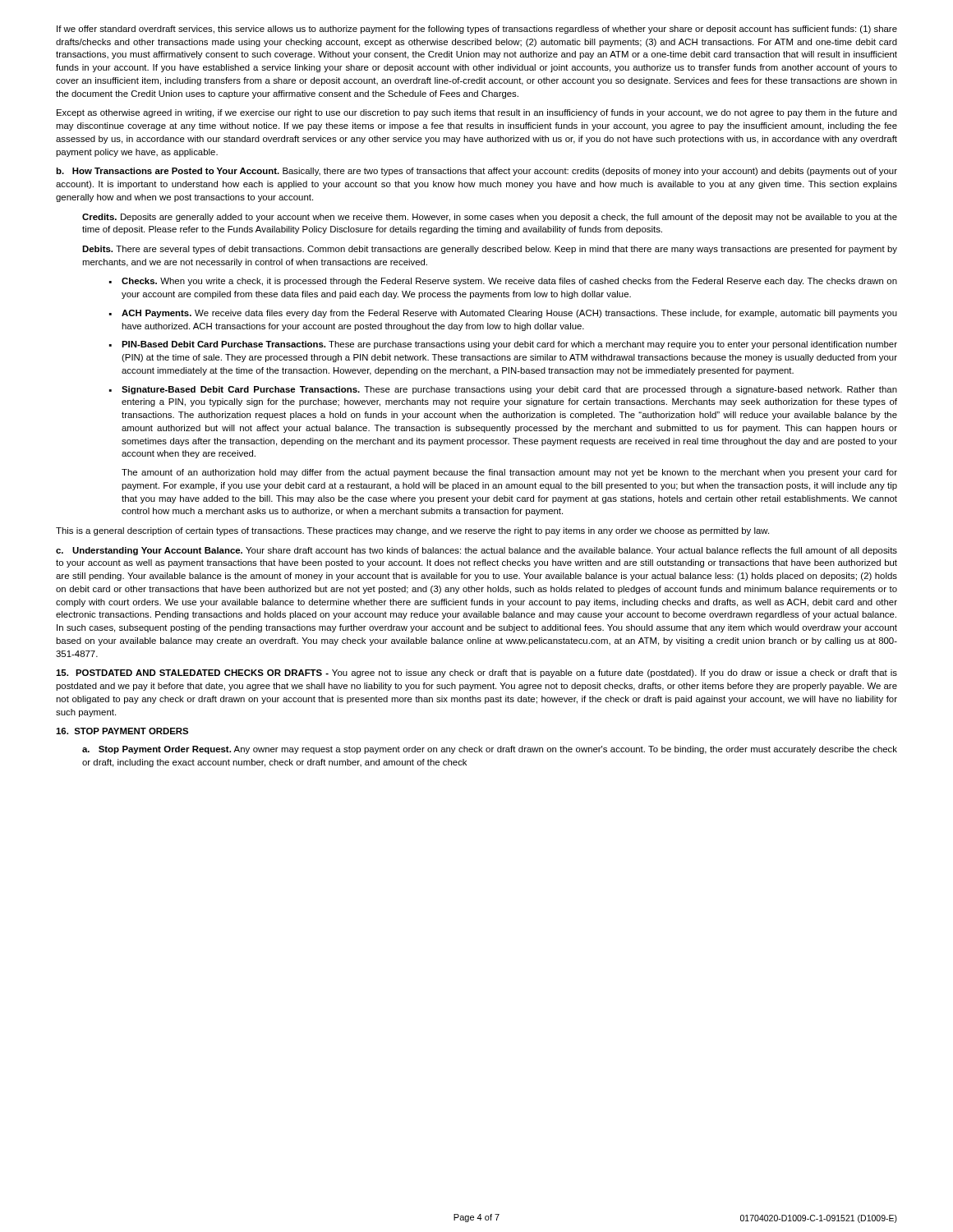The image size is (953, 1232).
Task: Locate the block of text that opens with "Except as otherwise agreed in writing, if we"
Action: click(476, 132)
